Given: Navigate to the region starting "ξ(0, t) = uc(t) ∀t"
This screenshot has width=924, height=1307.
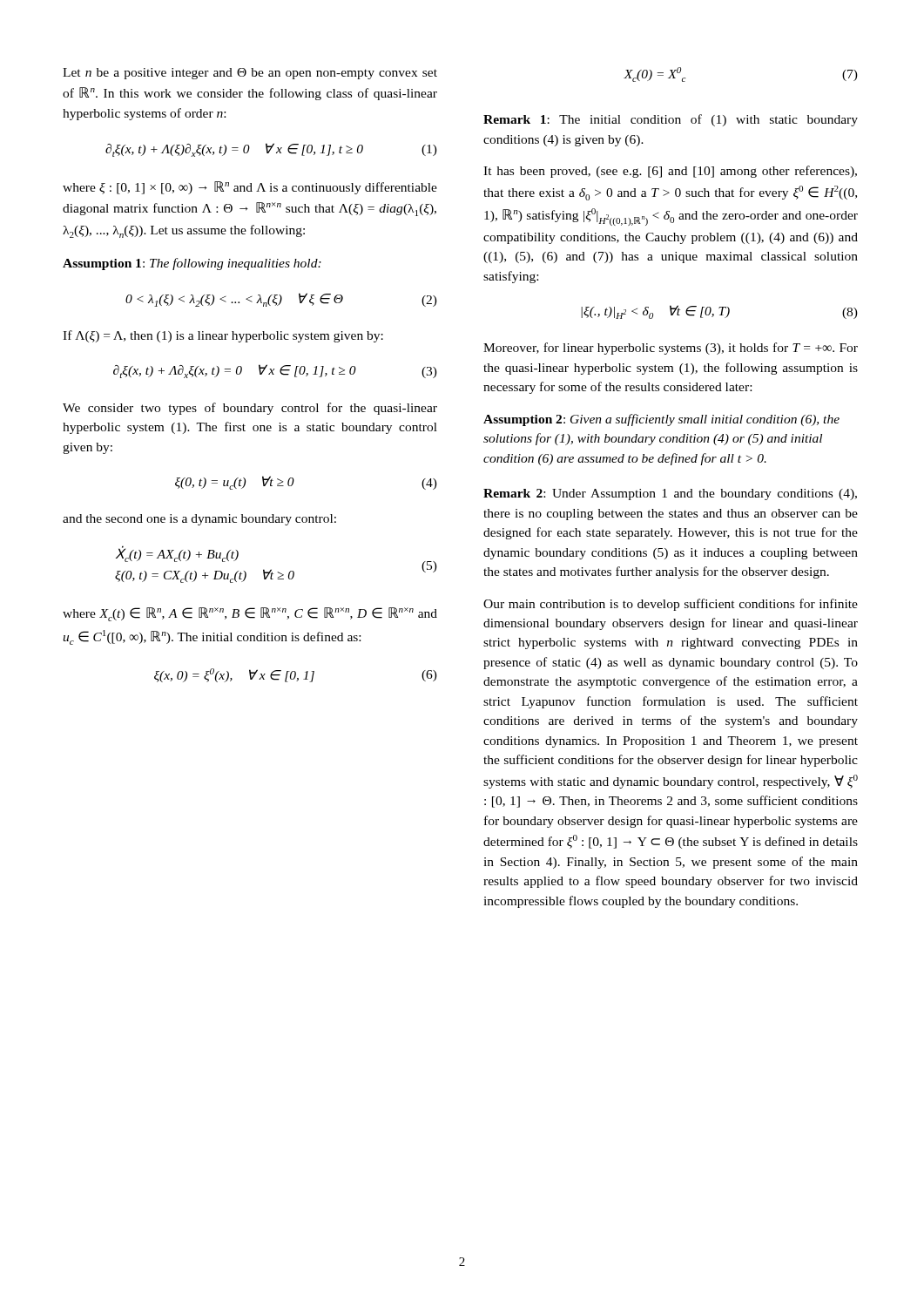Looking at the screenshot, I should 250,483.
